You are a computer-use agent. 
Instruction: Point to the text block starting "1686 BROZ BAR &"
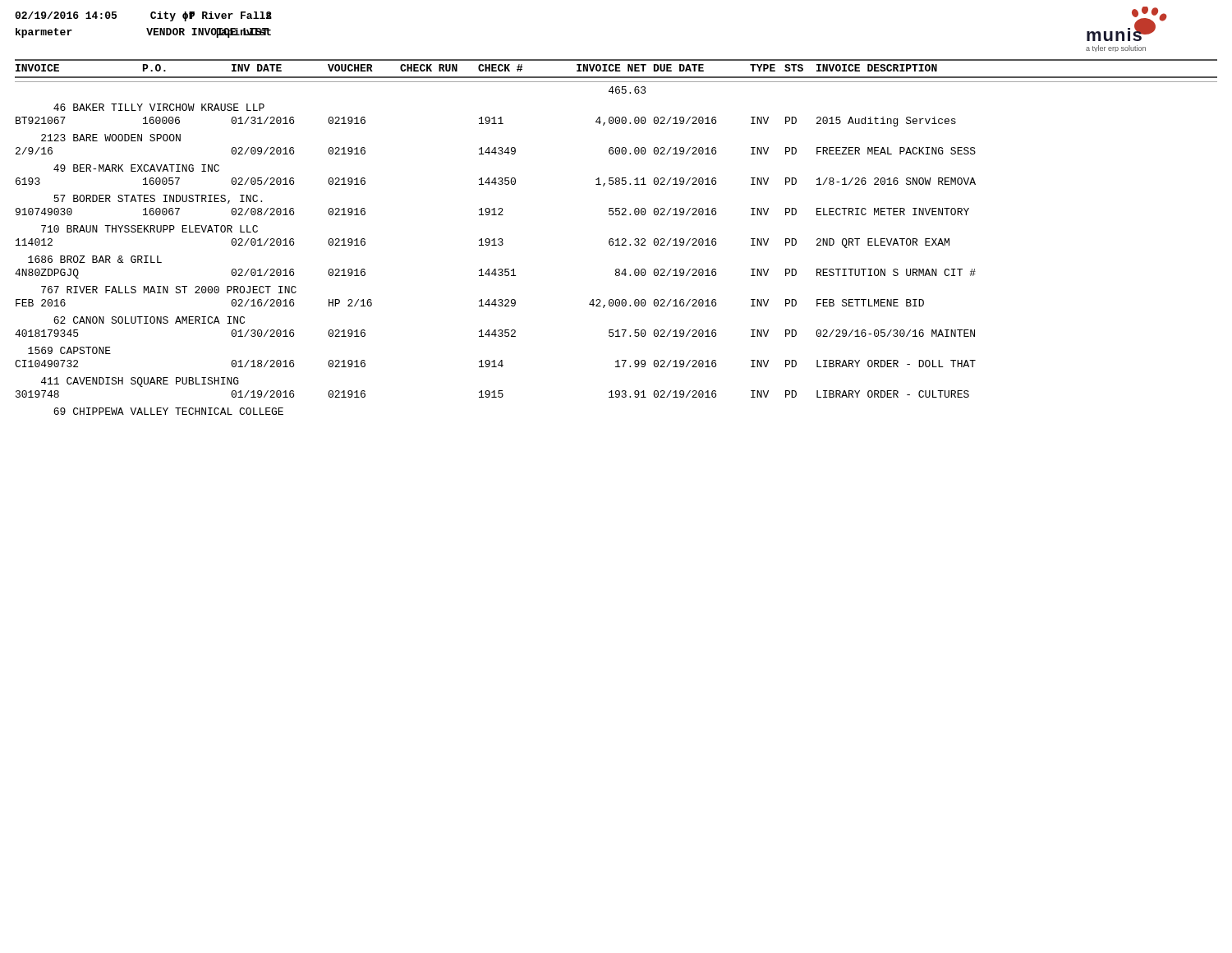pyautogui.click(x=88, y=260)
